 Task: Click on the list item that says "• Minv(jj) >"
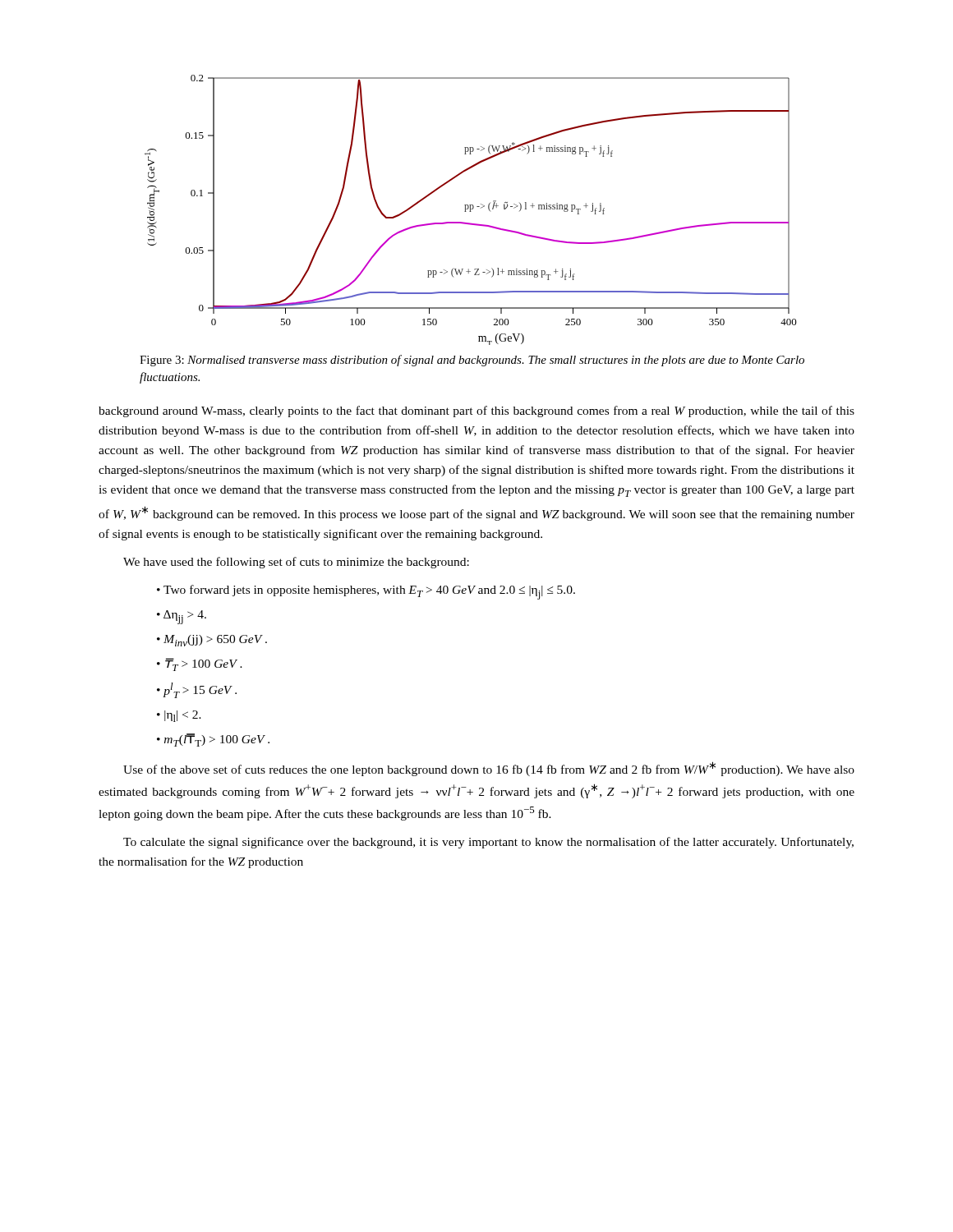(x=212, y=640)
